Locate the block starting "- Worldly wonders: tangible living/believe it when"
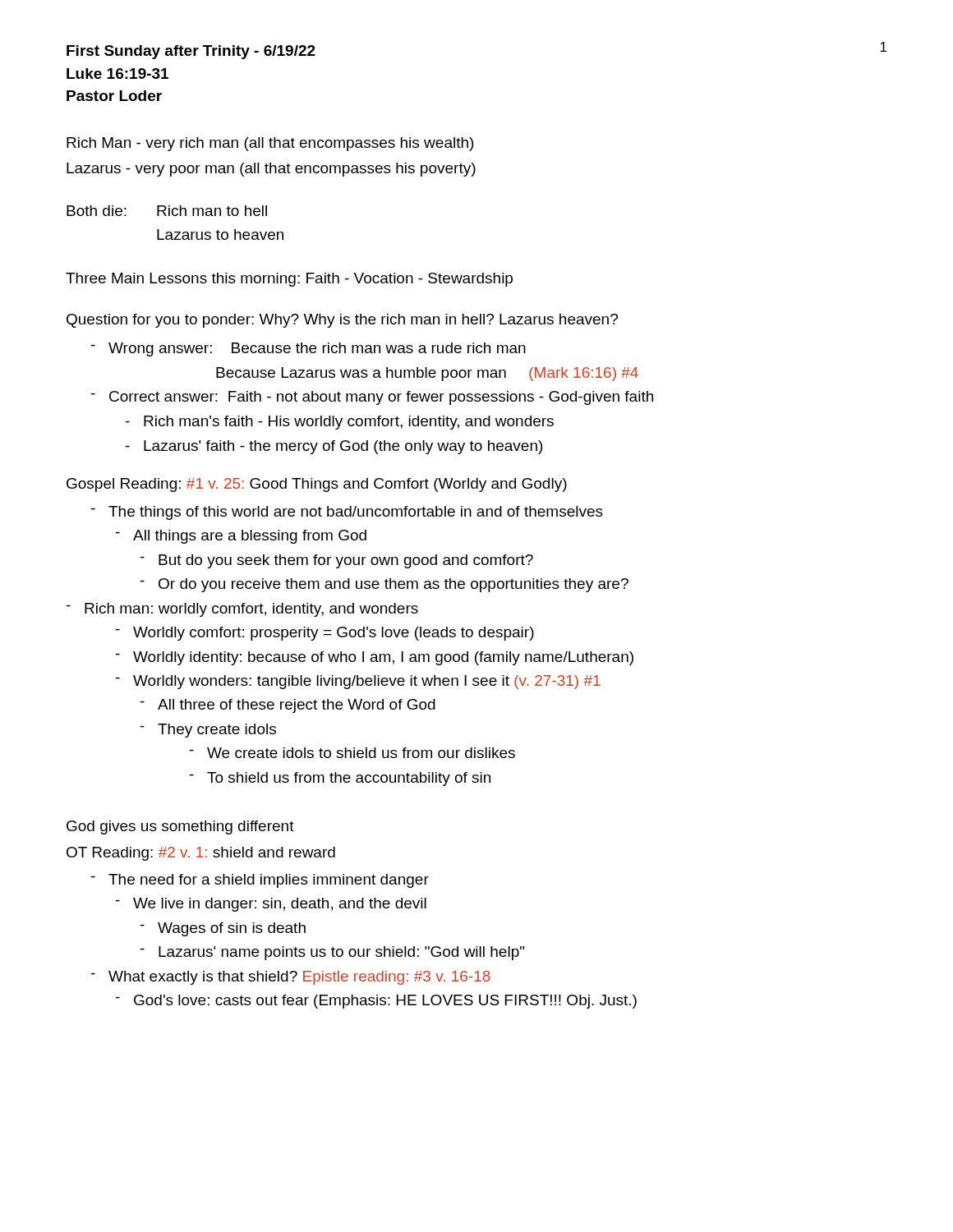The image size is (953, 1232). [501, 681]
